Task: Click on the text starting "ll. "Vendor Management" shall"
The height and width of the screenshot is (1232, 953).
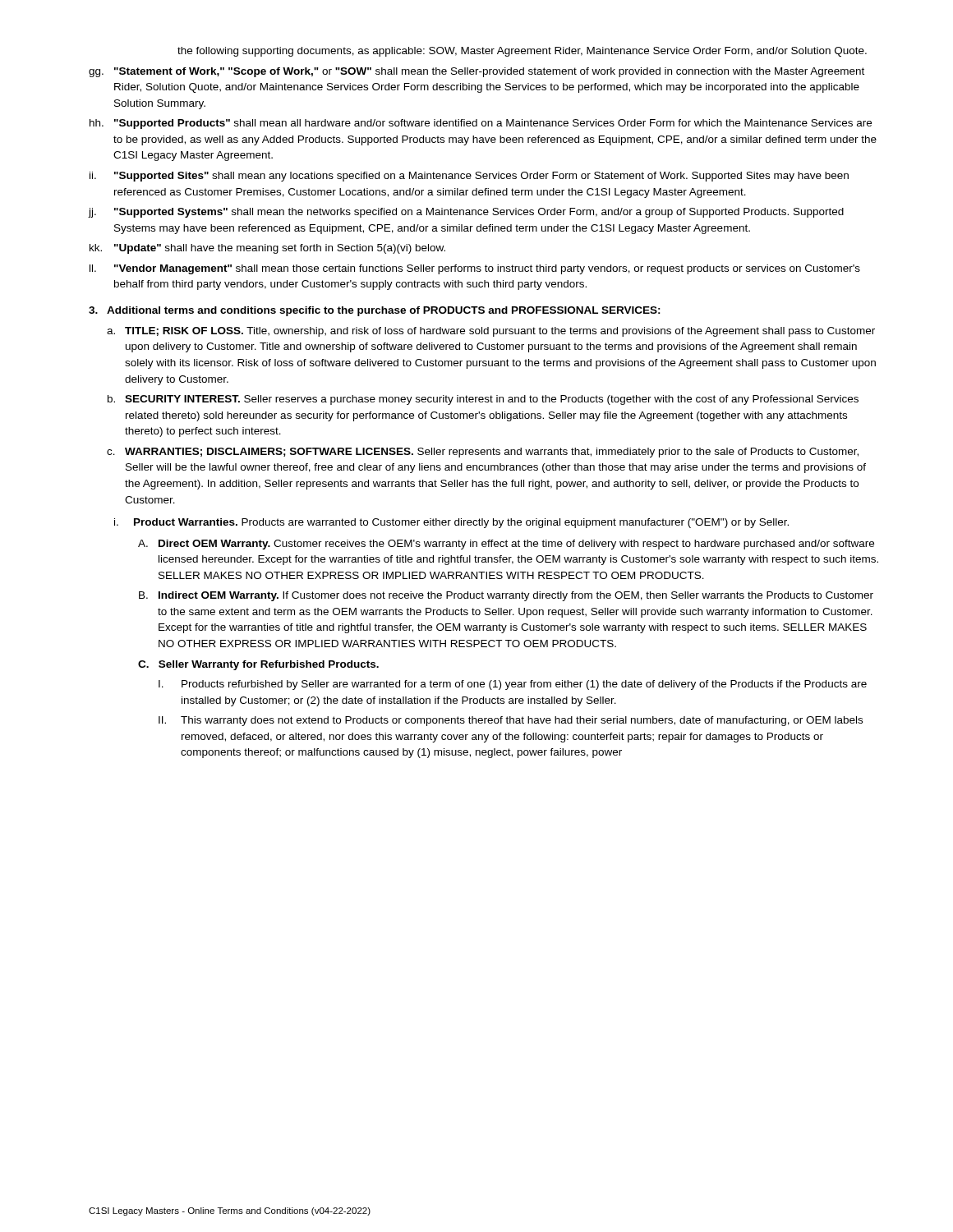Action: coord(485,276)
